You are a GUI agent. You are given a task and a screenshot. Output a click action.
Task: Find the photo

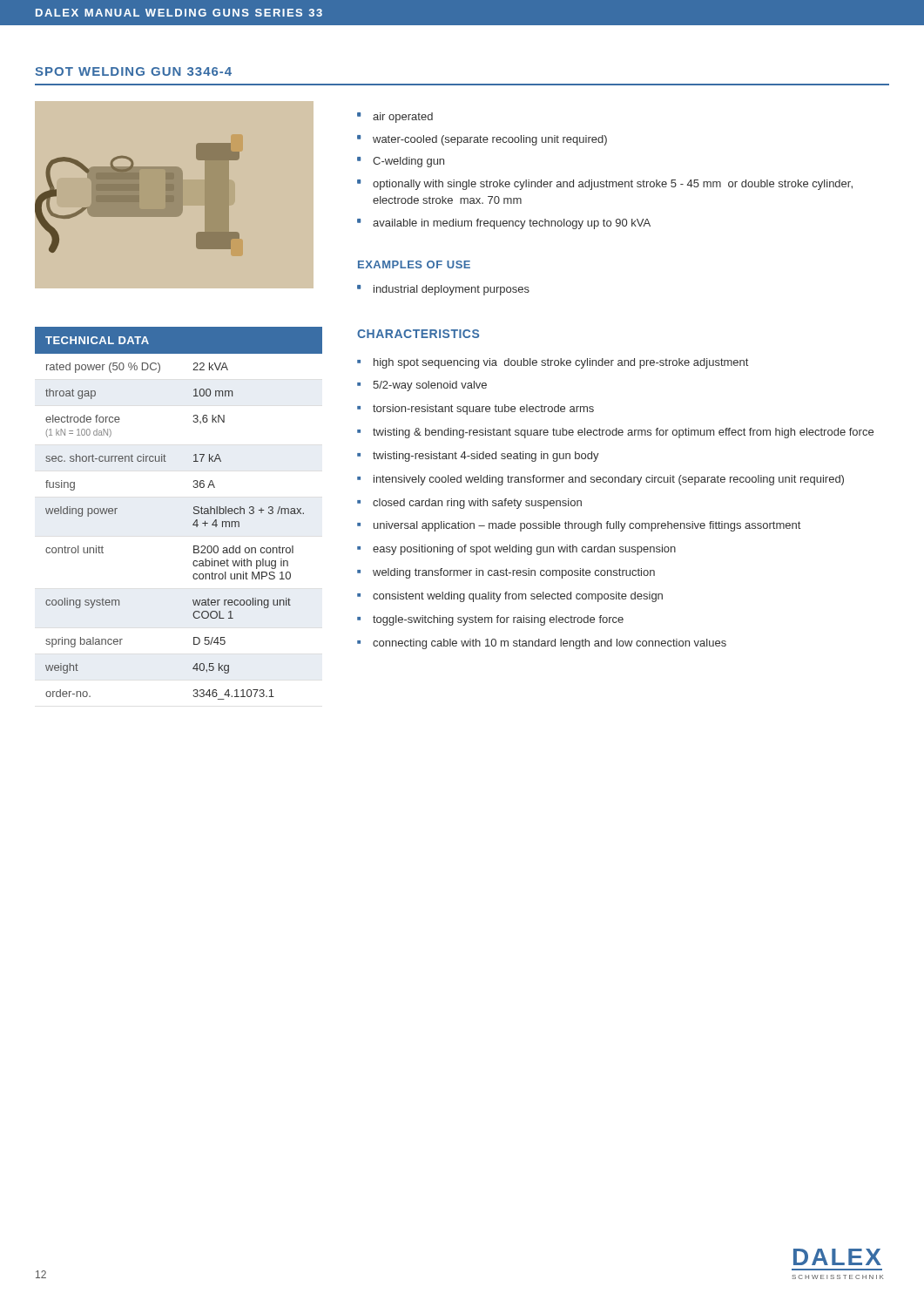[x=183, y=201]
